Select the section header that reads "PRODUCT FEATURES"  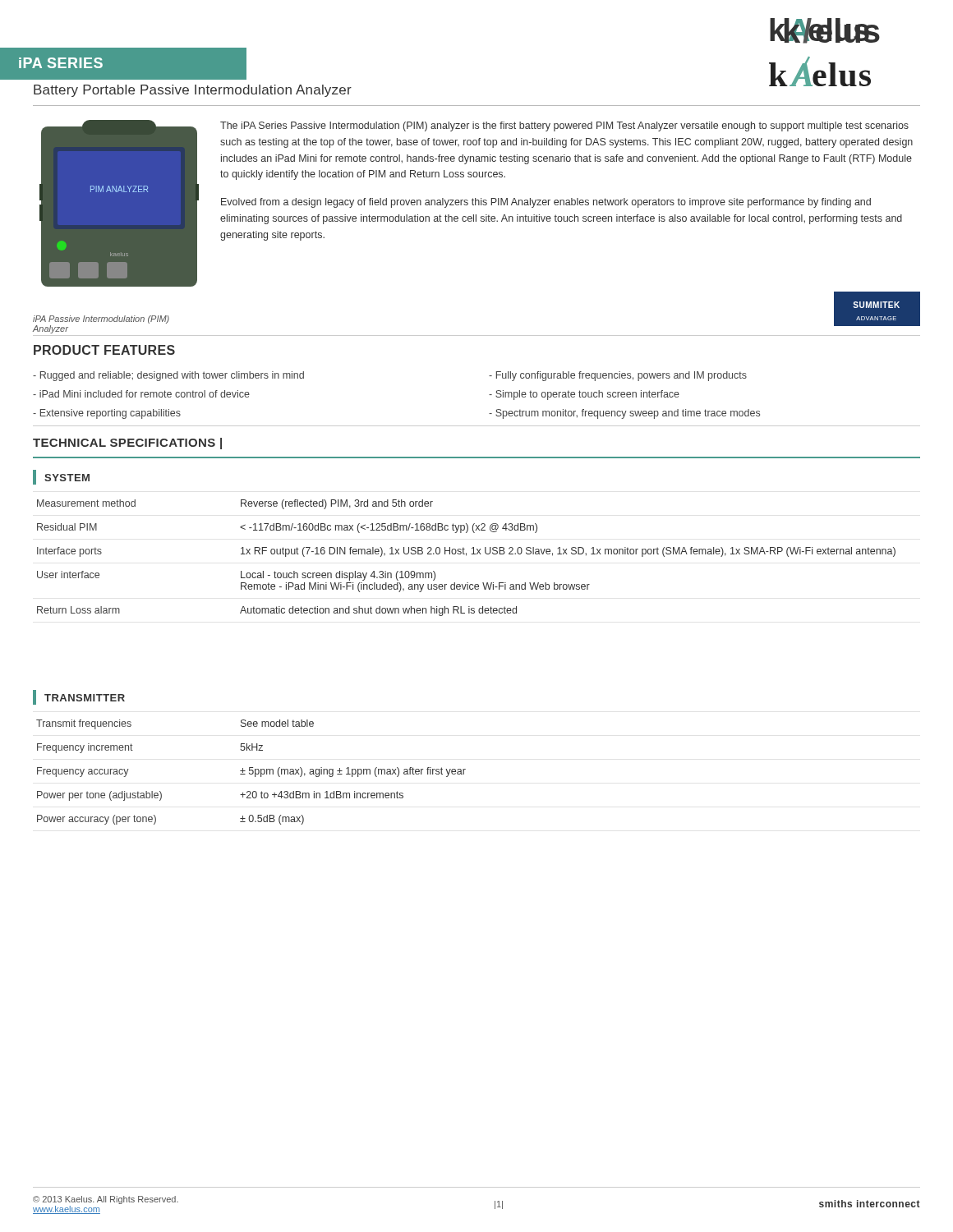[x=104, y=350]
